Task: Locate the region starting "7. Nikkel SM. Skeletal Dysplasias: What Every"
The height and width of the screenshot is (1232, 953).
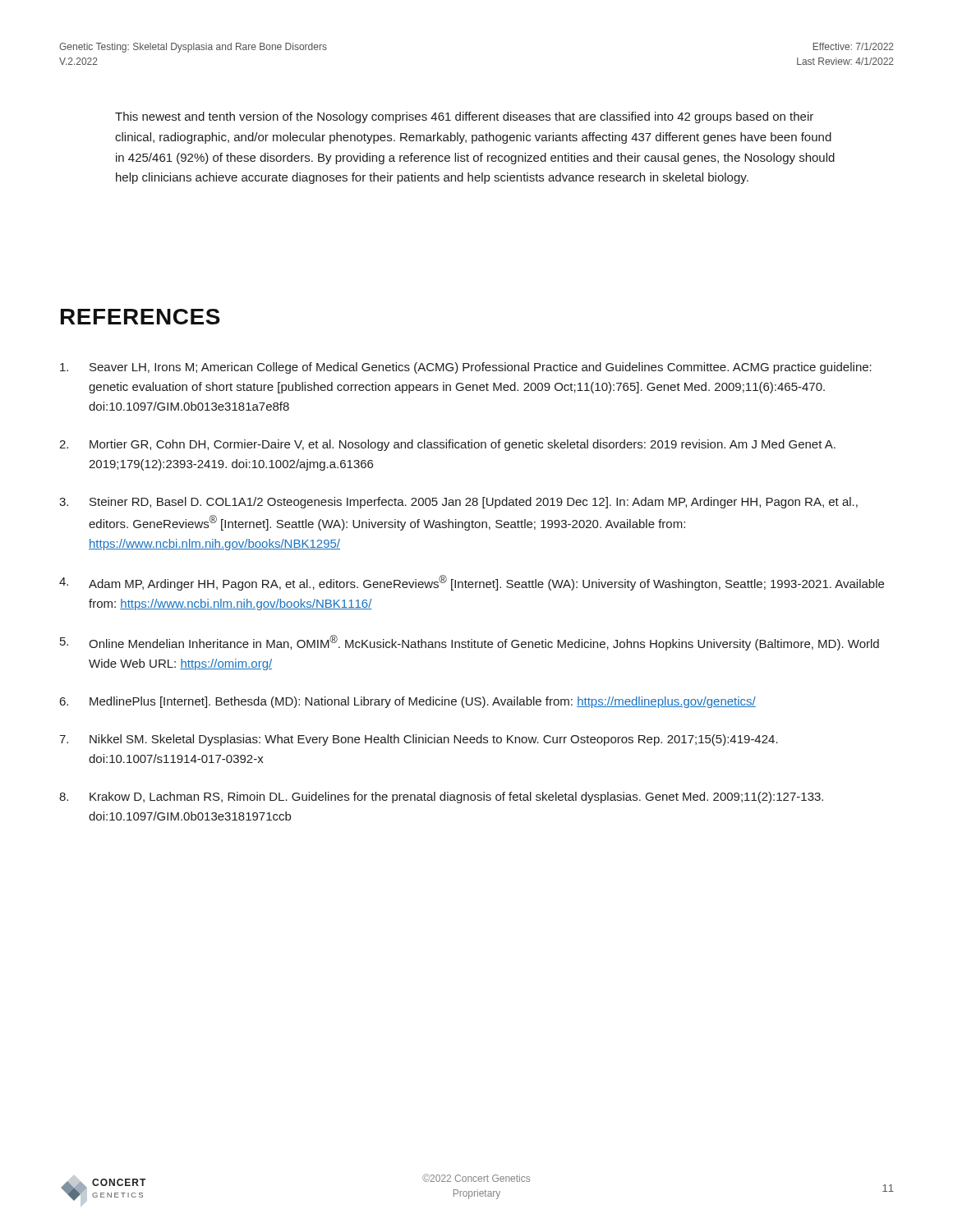Action: 476,749
